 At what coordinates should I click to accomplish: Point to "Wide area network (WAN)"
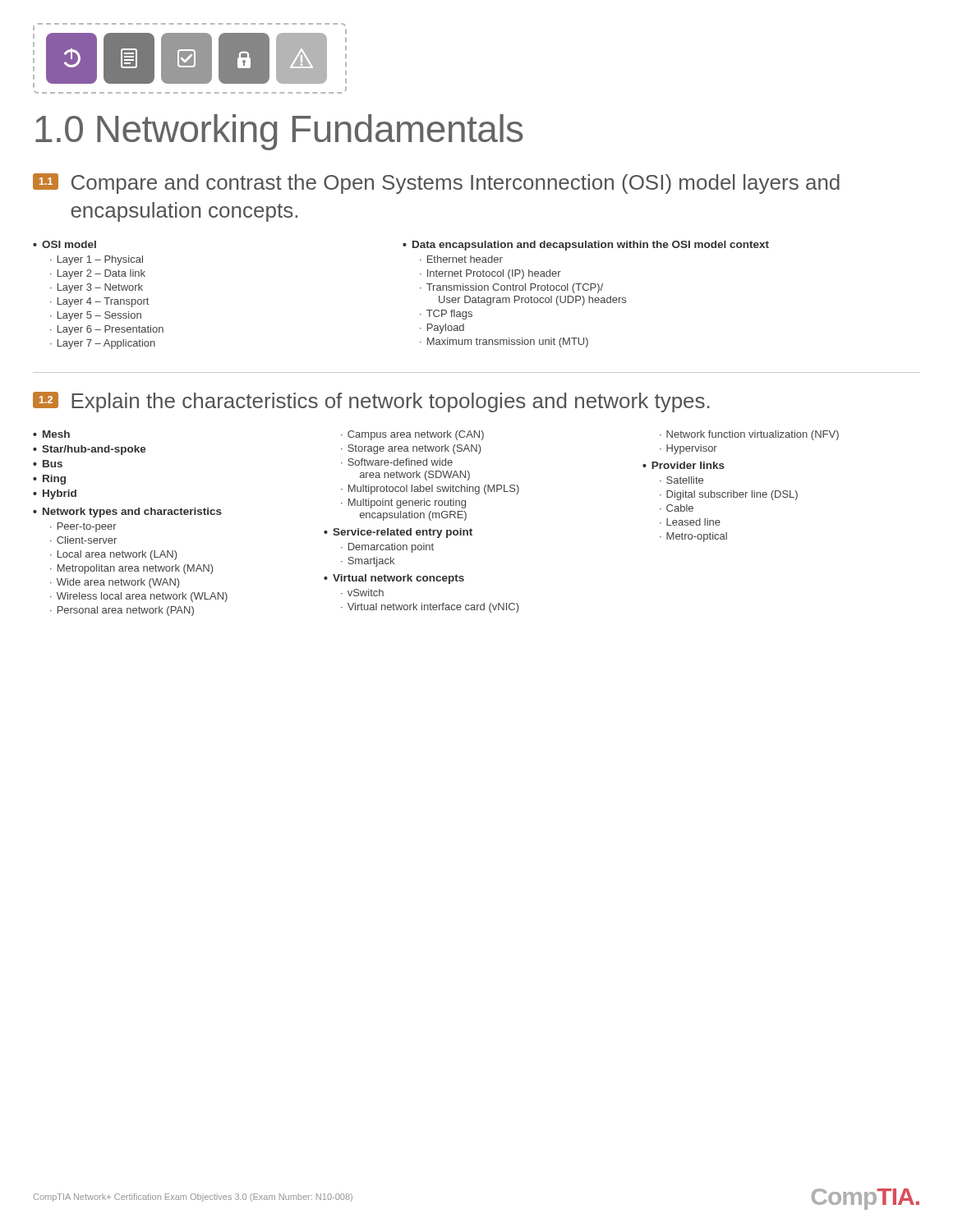118,582
